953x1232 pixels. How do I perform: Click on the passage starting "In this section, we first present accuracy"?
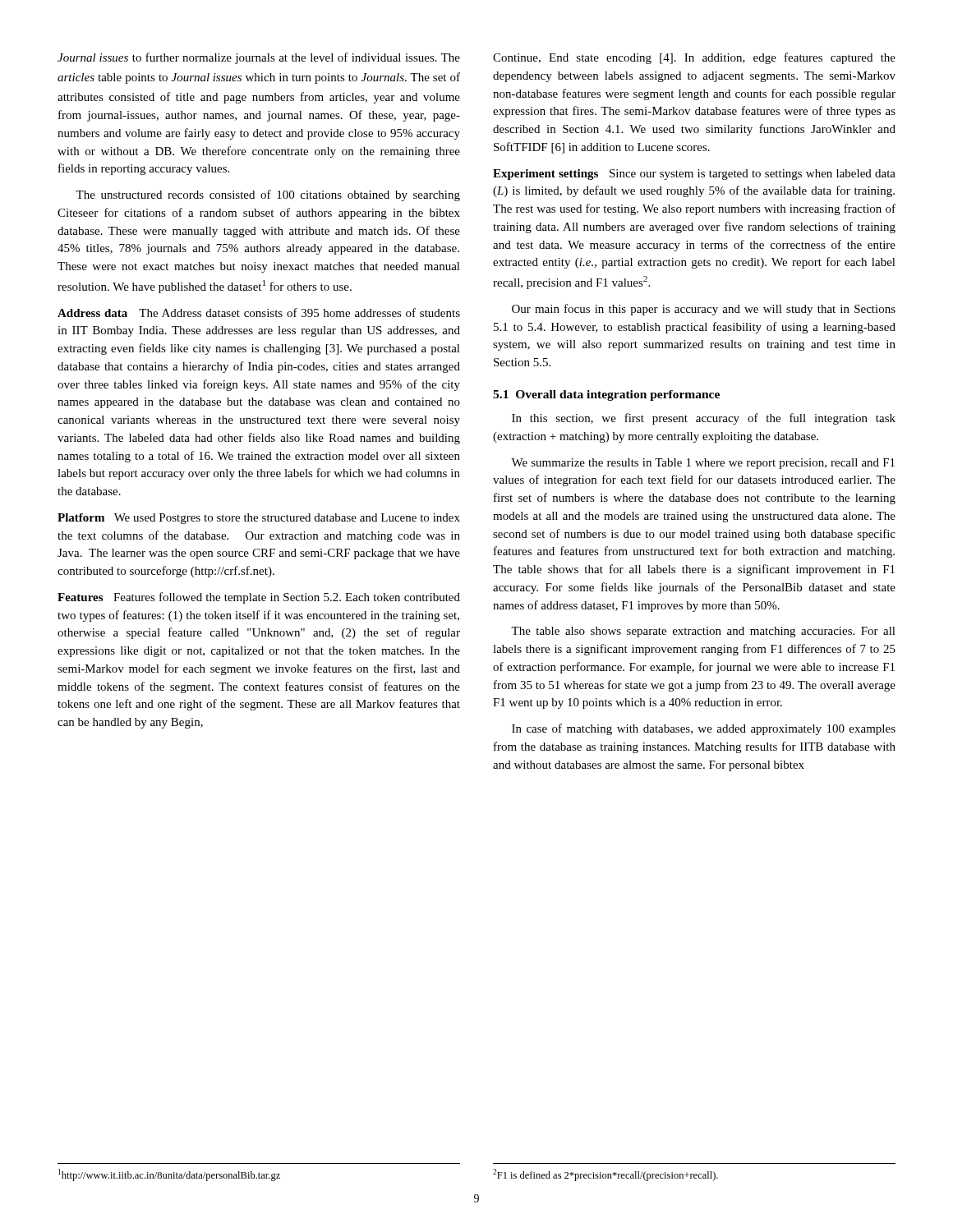pyautogui.click(x=694, y=428)
